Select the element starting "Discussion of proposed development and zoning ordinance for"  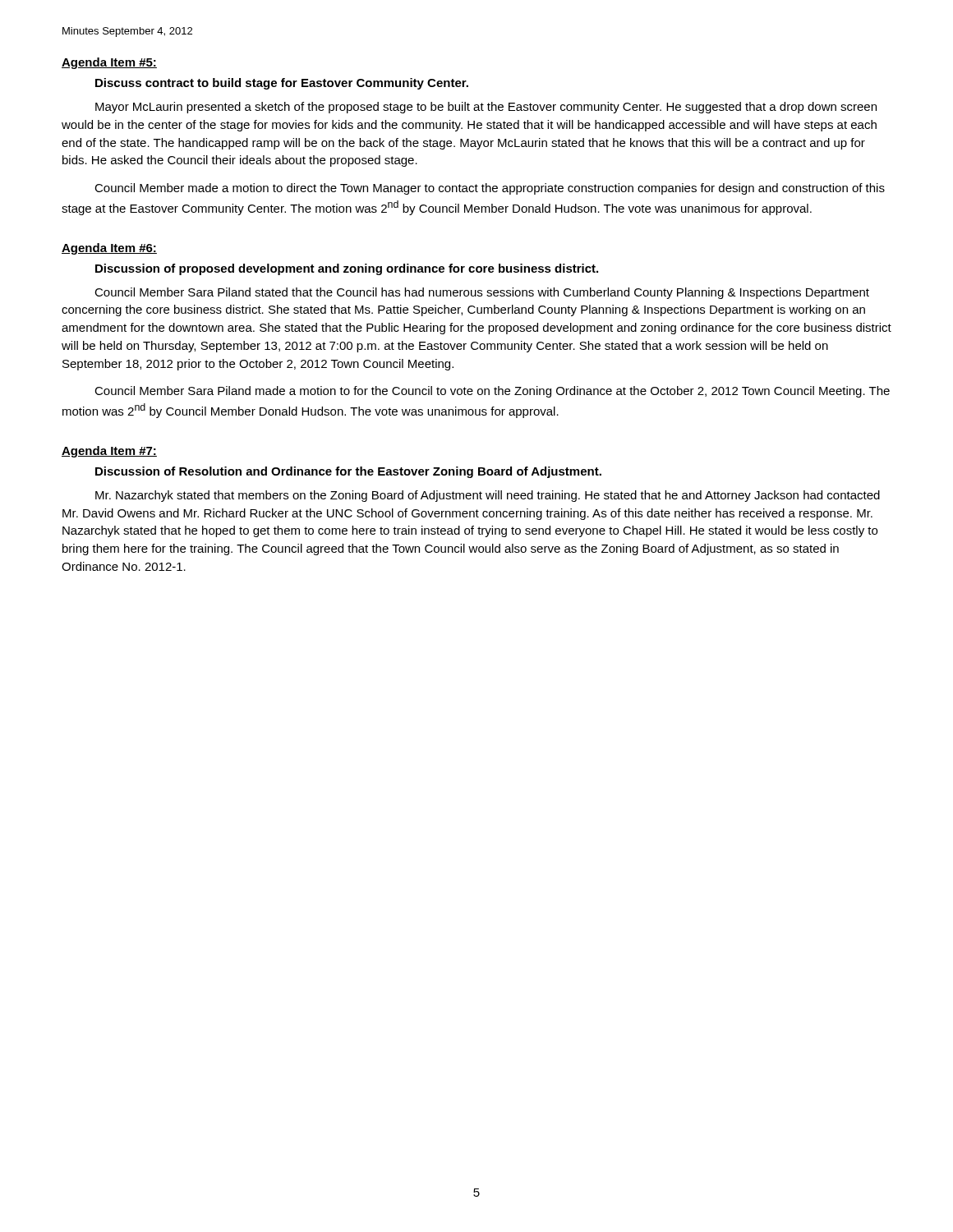347,268
